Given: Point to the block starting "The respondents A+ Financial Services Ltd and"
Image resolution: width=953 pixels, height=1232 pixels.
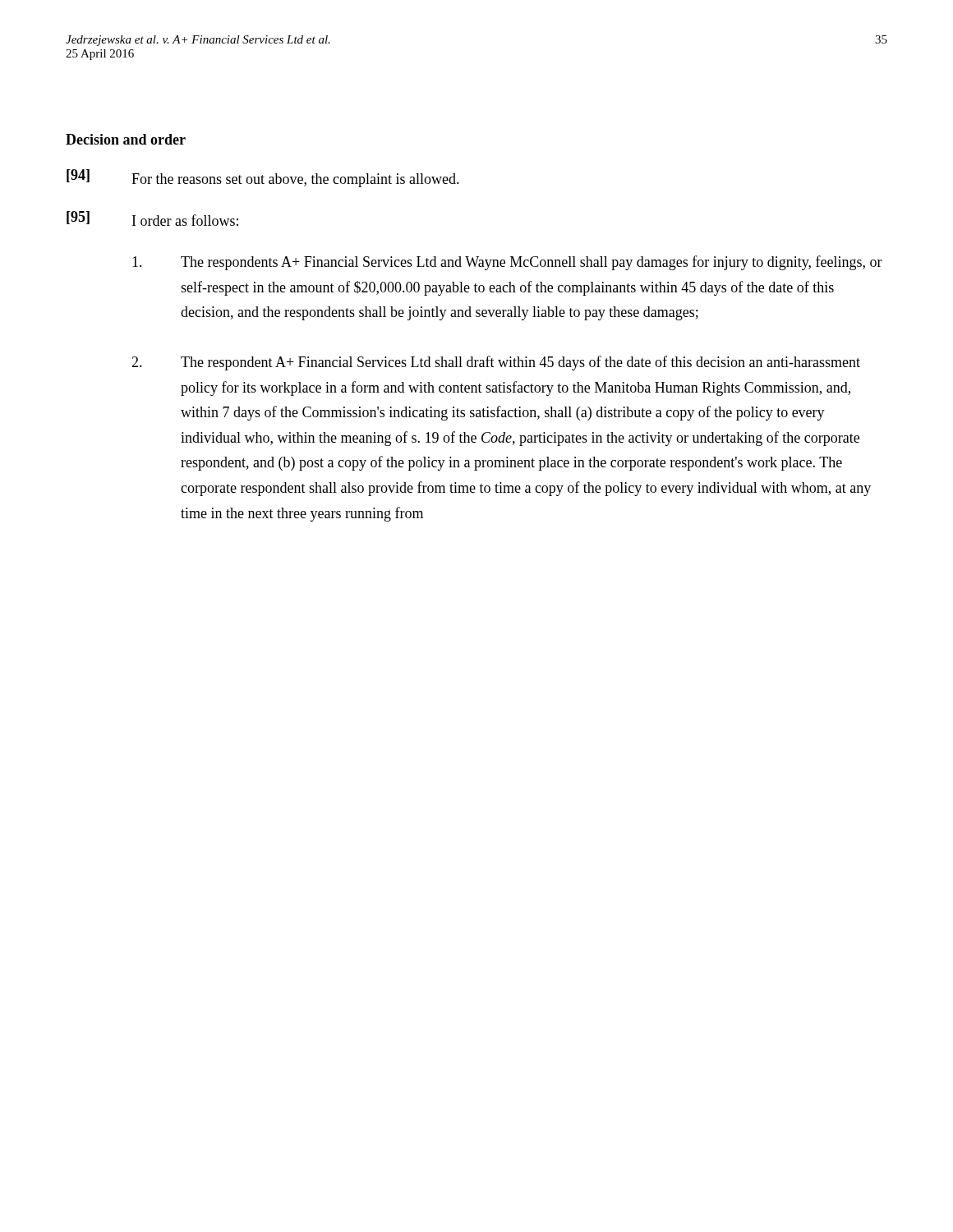Looking at the screenshot, I should point(531,287).
